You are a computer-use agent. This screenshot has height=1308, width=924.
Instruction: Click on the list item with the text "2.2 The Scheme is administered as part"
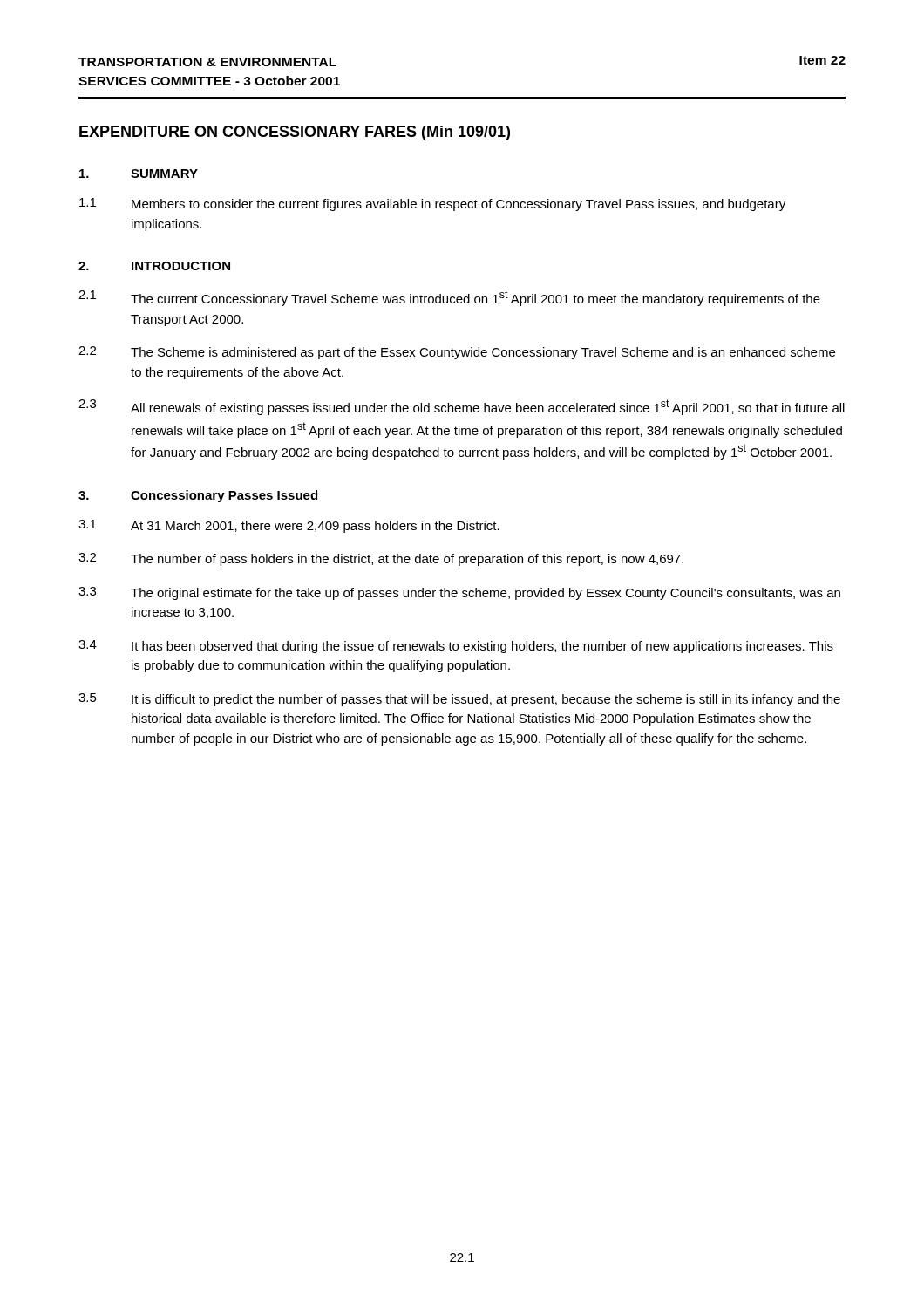pos(462,363)
